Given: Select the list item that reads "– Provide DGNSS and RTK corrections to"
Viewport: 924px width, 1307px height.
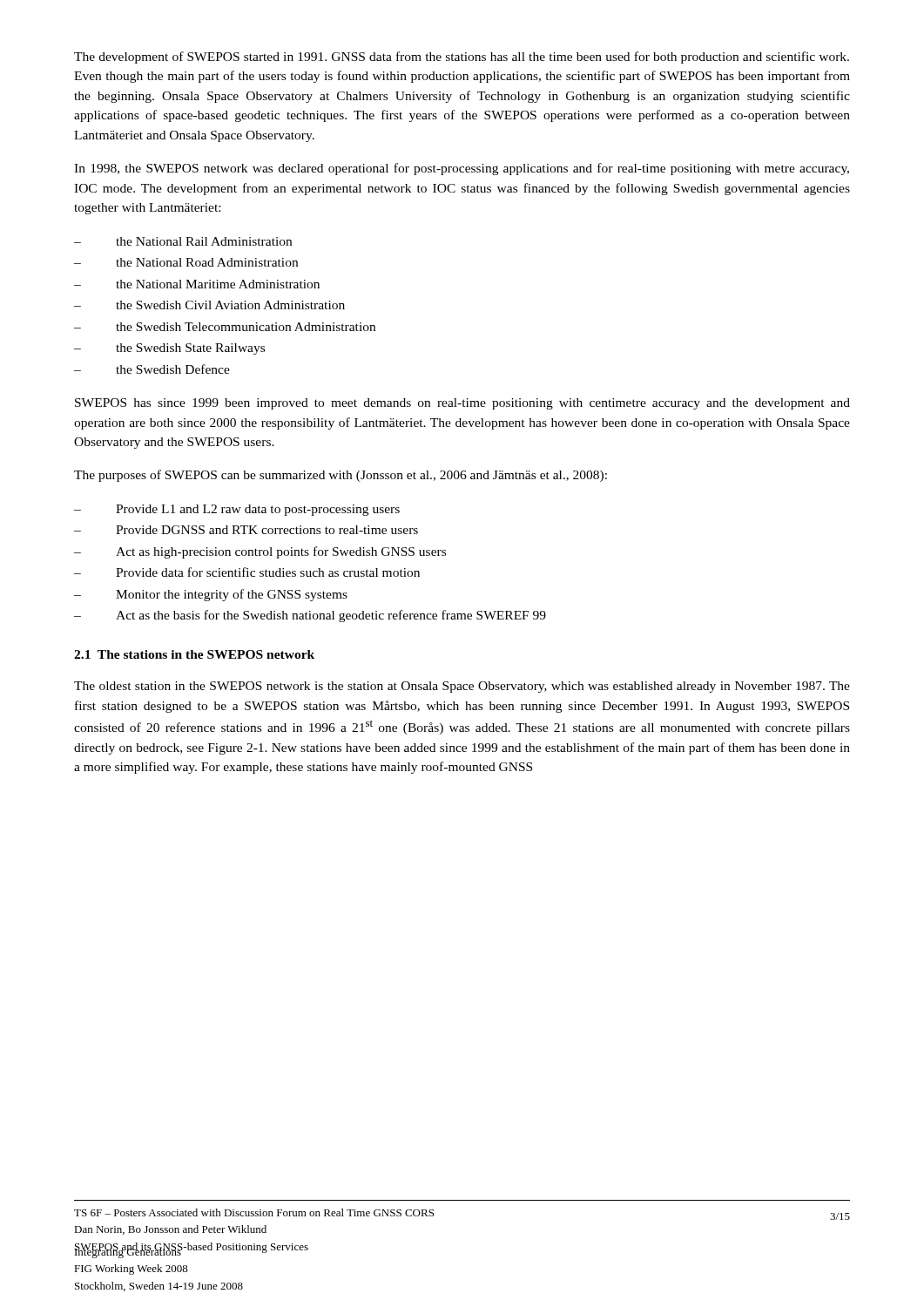Looking at the screenshot, I should pyautogui.click(x=246, y=530).
